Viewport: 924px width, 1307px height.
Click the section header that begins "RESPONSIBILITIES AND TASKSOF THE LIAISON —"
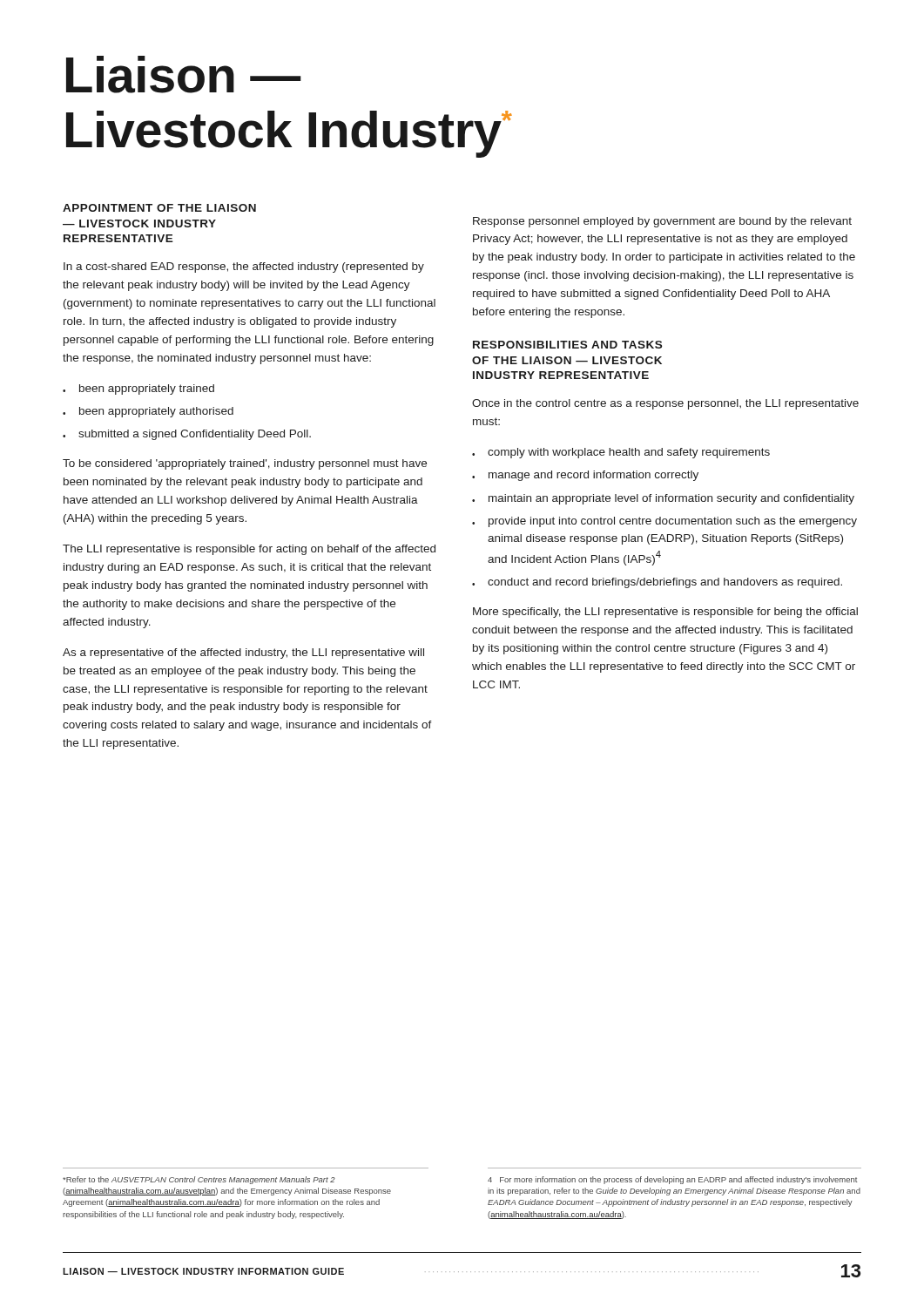pos(667,360)
